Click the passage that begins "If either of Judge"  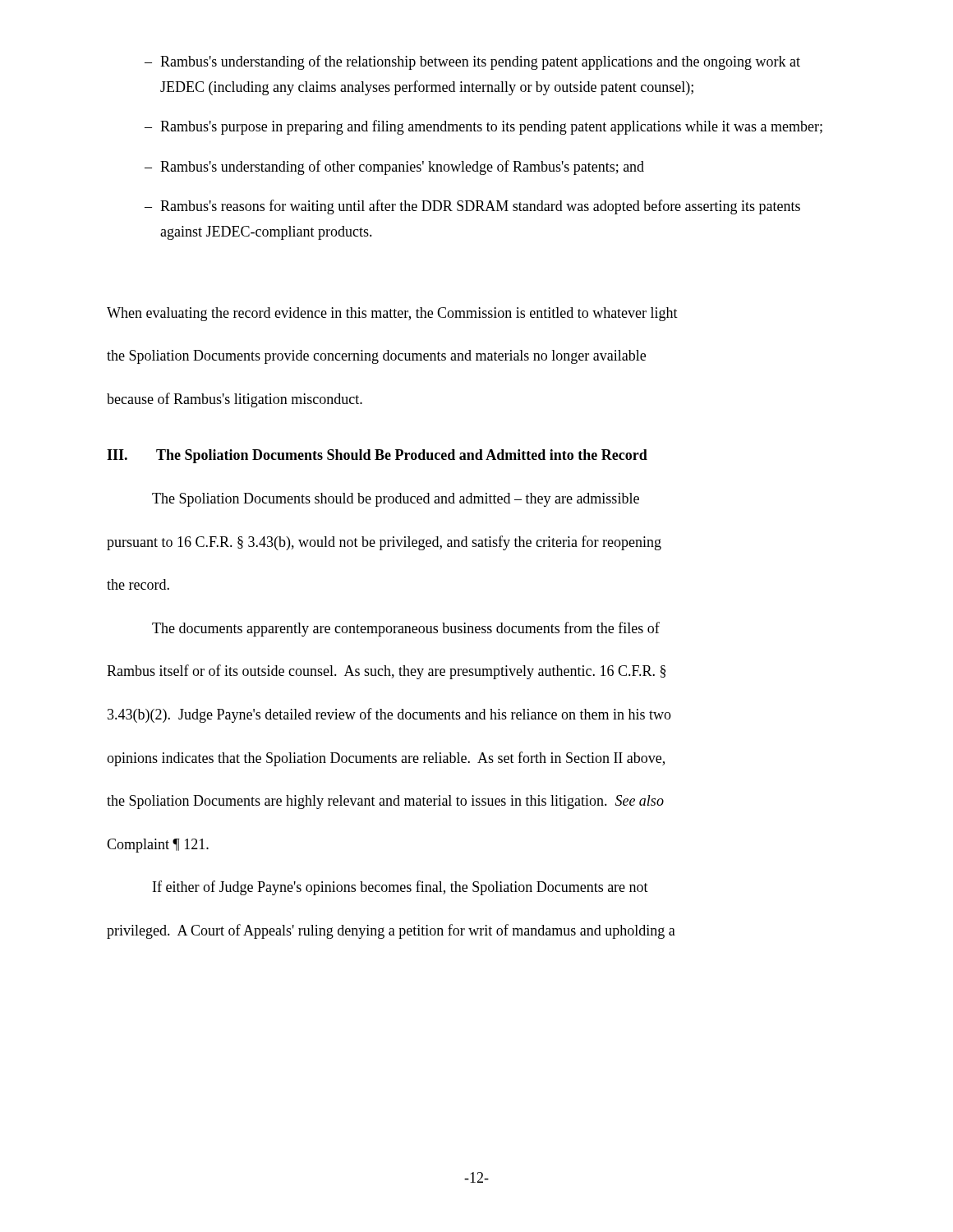[400, 887]
